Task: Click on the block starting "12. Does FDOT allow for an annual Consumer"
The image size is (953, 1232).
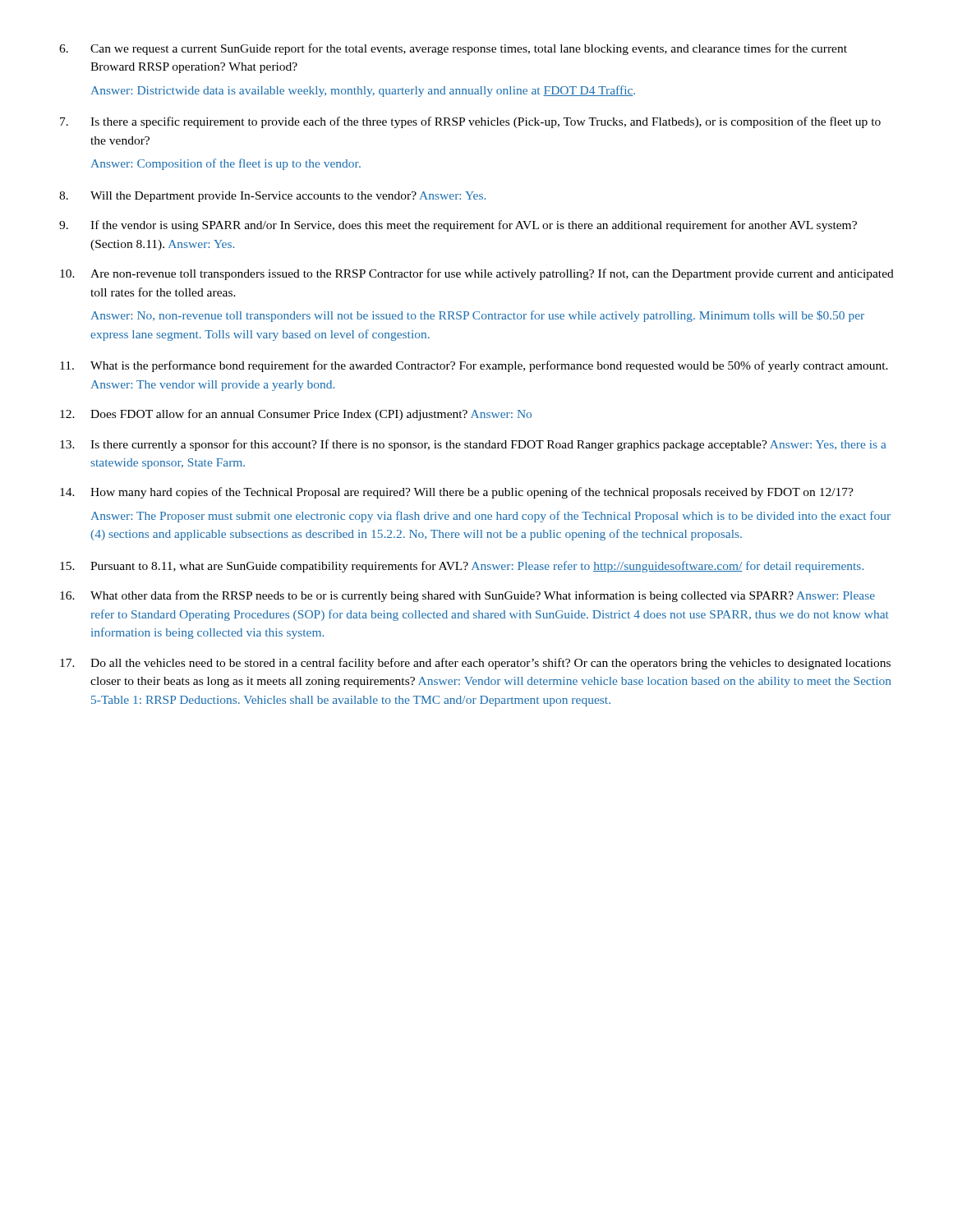Action: [x=476, y=414]
